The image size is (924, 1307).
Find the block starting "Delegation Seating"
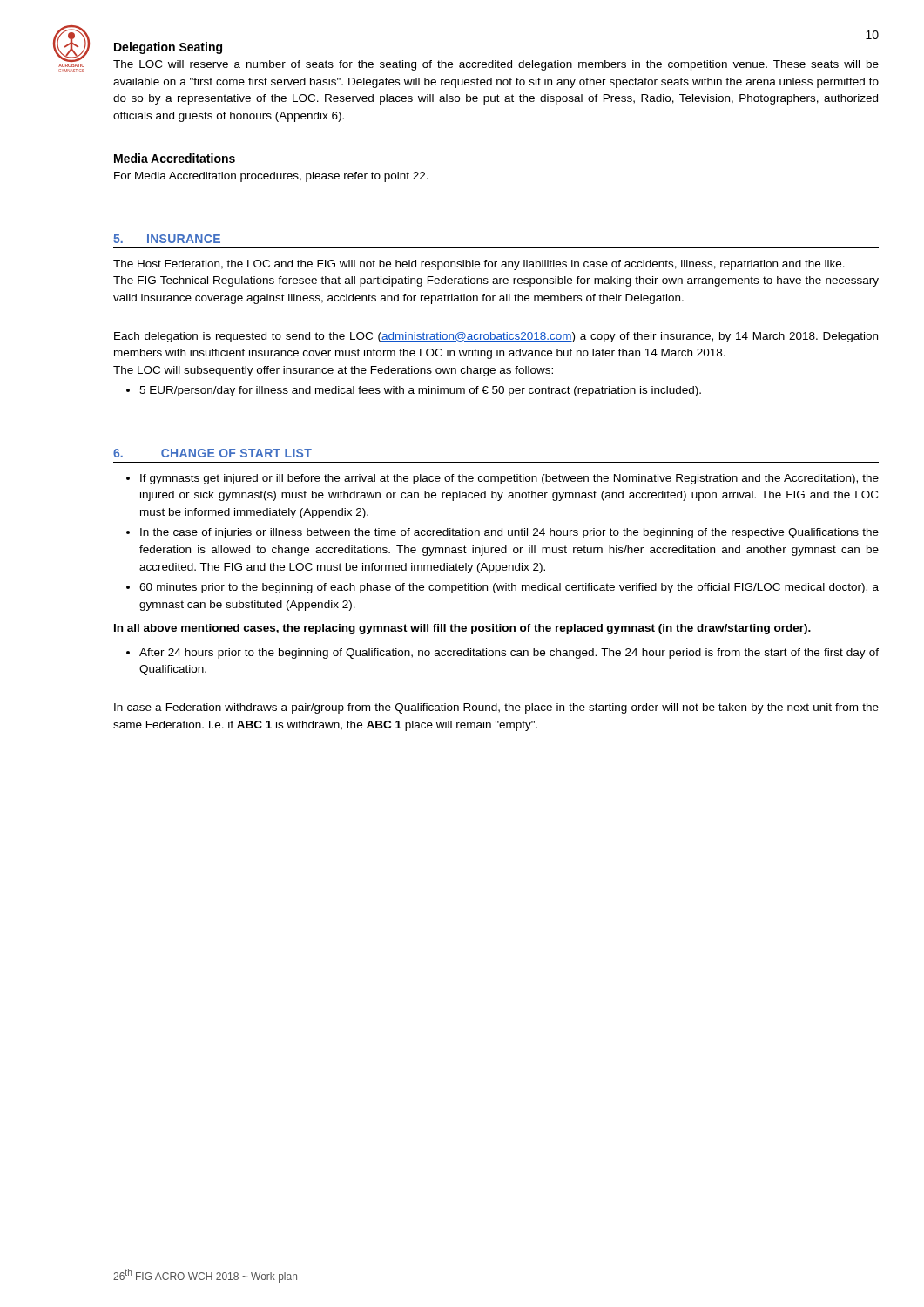click(168, 47)
